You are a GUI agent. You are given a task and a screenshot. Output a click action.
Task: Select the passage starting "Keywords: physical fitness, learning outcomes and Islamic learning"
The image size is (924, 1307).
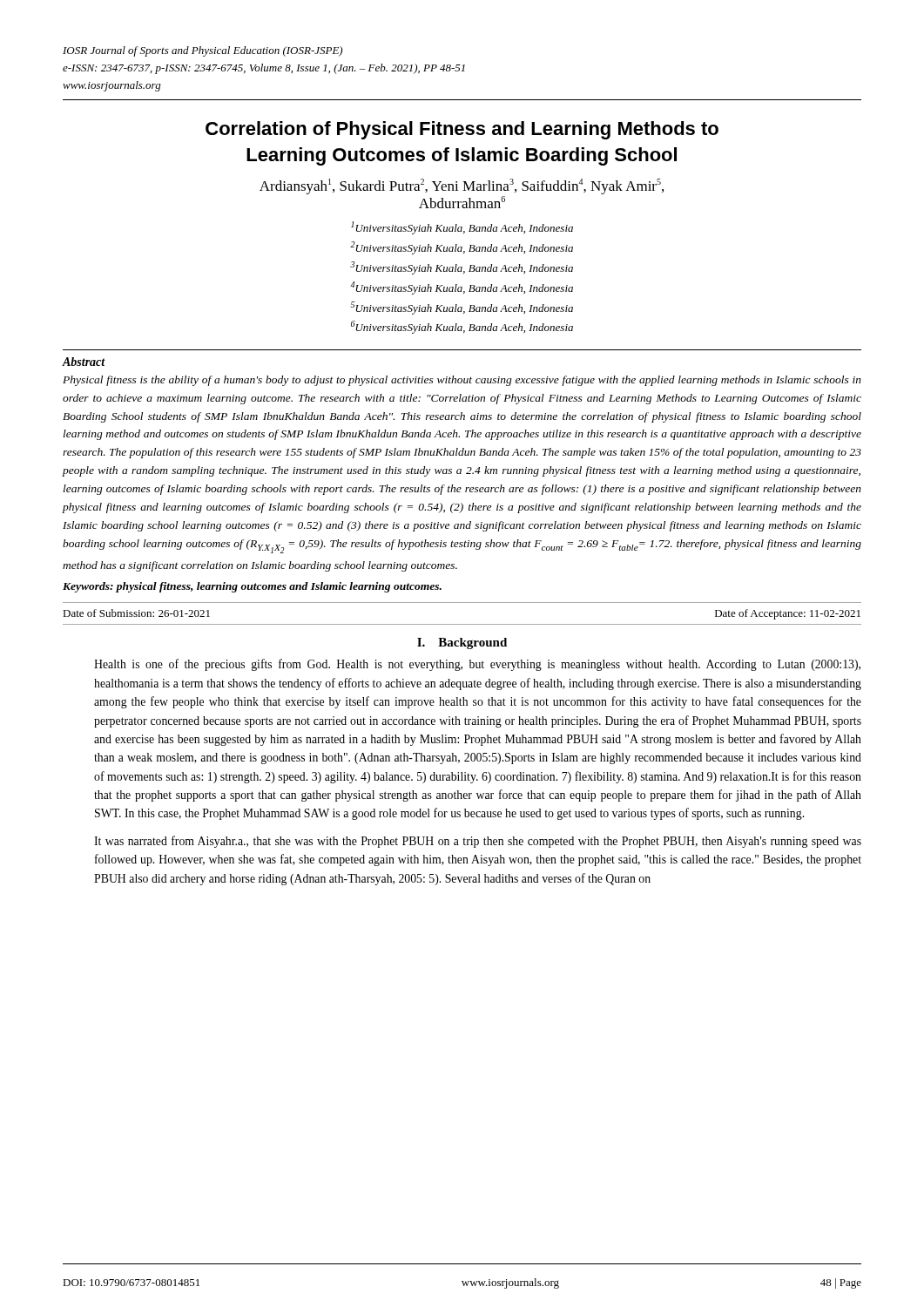pyautogui.click(x=252, y=586)
